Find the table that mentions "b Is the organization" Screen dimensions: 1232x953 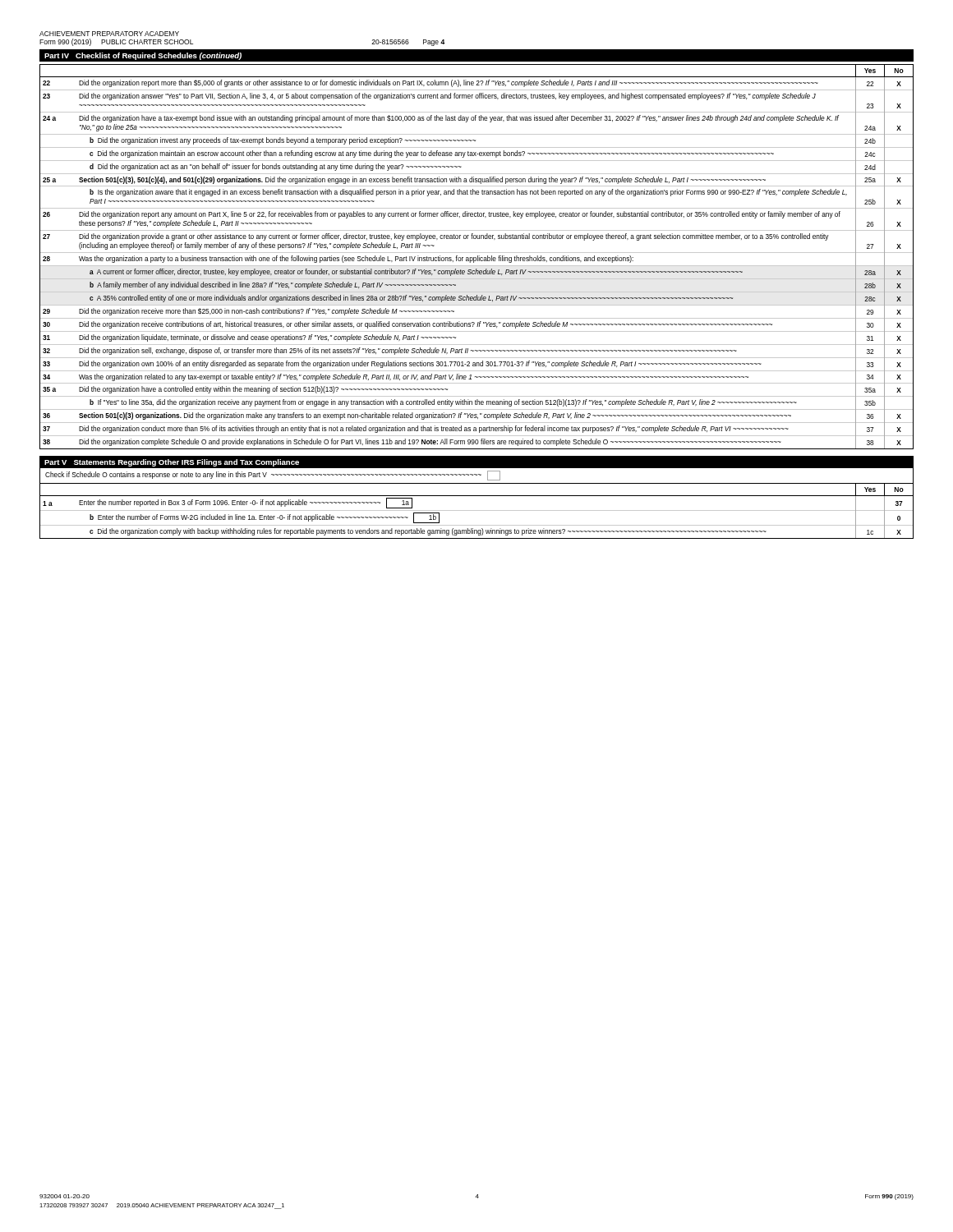coord(476,257)
